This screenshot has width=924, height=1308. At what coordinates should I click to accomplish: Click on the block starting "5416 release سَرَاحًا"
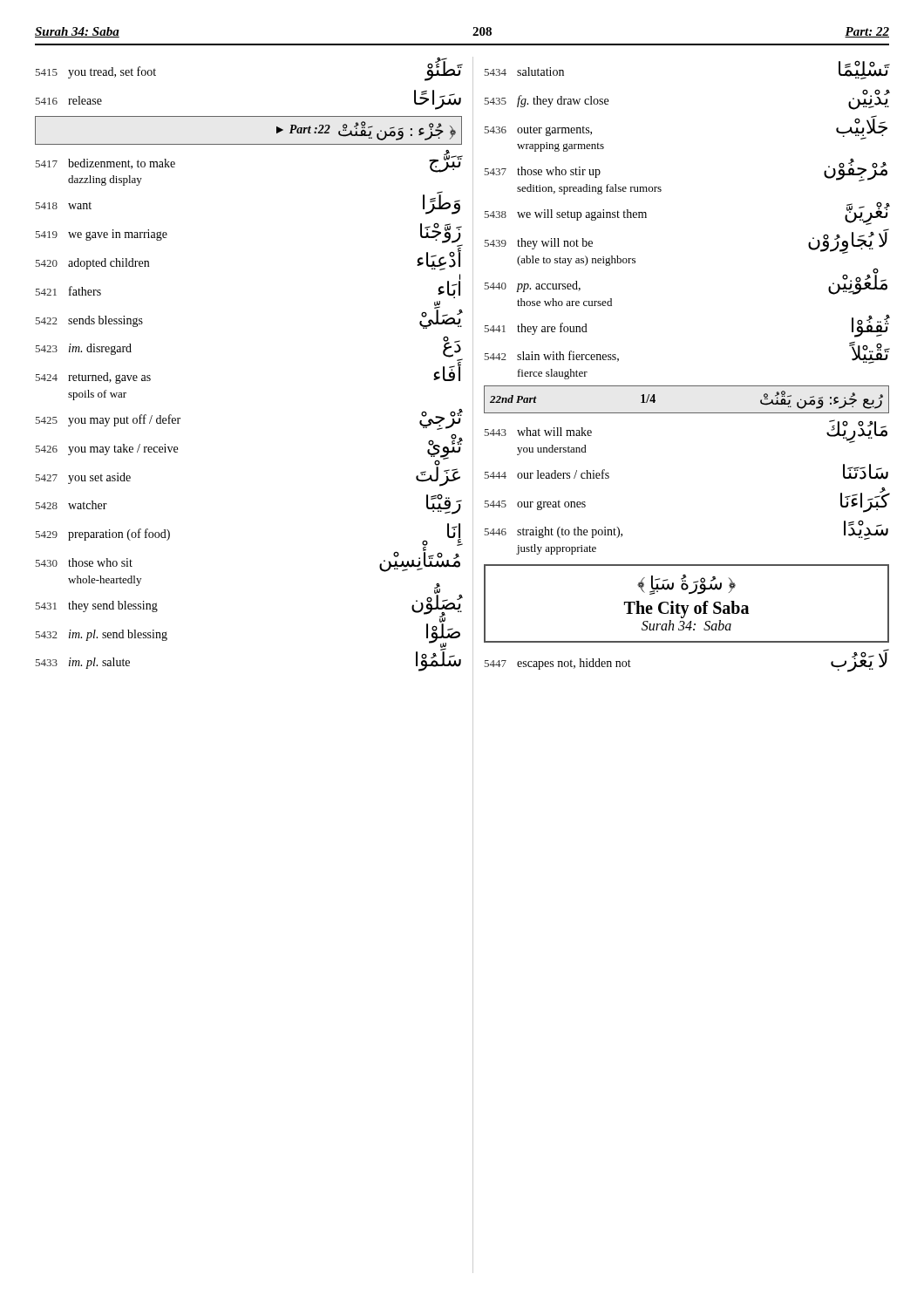74,100
